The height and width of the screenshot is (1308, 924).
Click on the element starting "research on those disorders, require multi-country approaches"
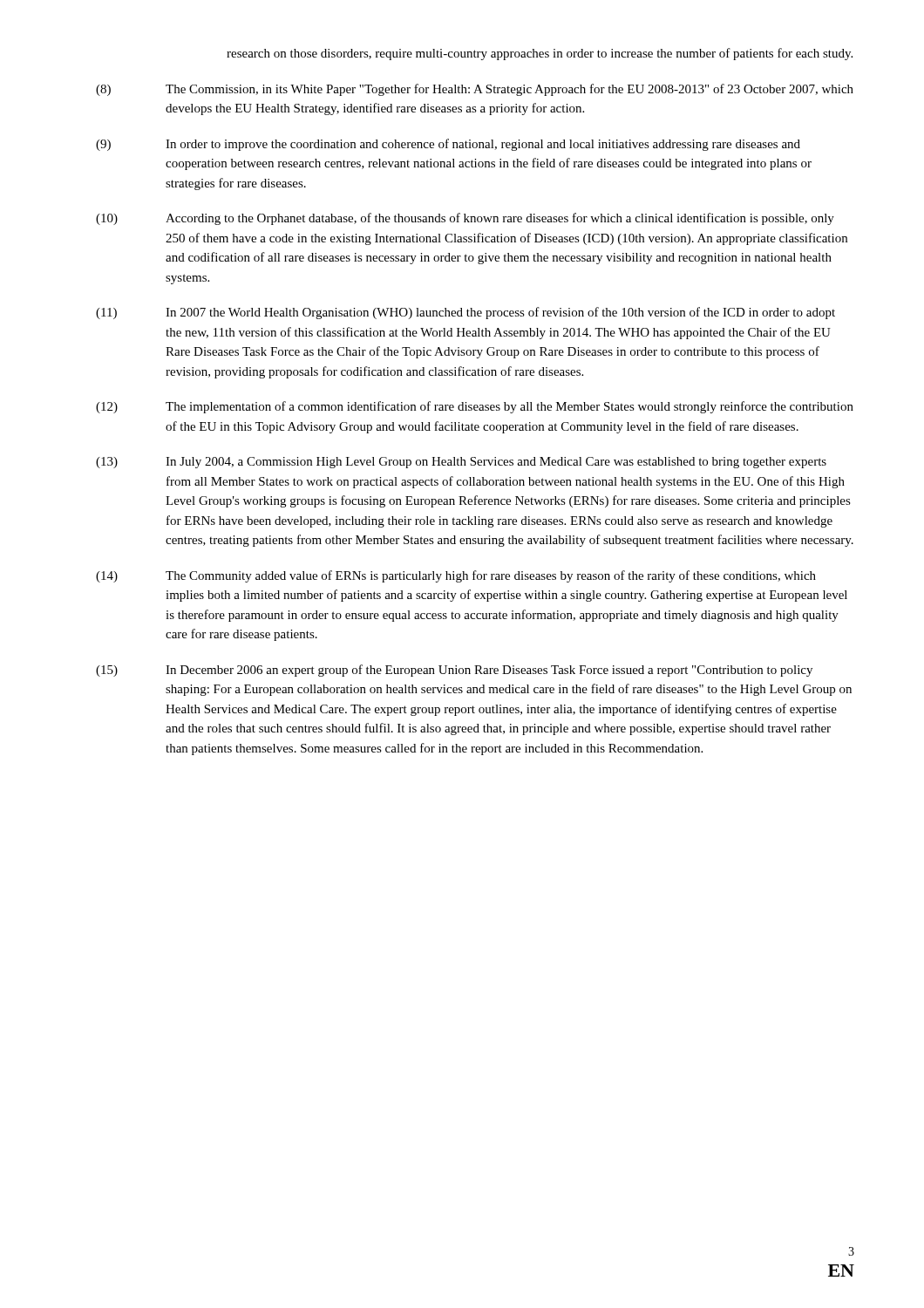click(x=540, y=53)
